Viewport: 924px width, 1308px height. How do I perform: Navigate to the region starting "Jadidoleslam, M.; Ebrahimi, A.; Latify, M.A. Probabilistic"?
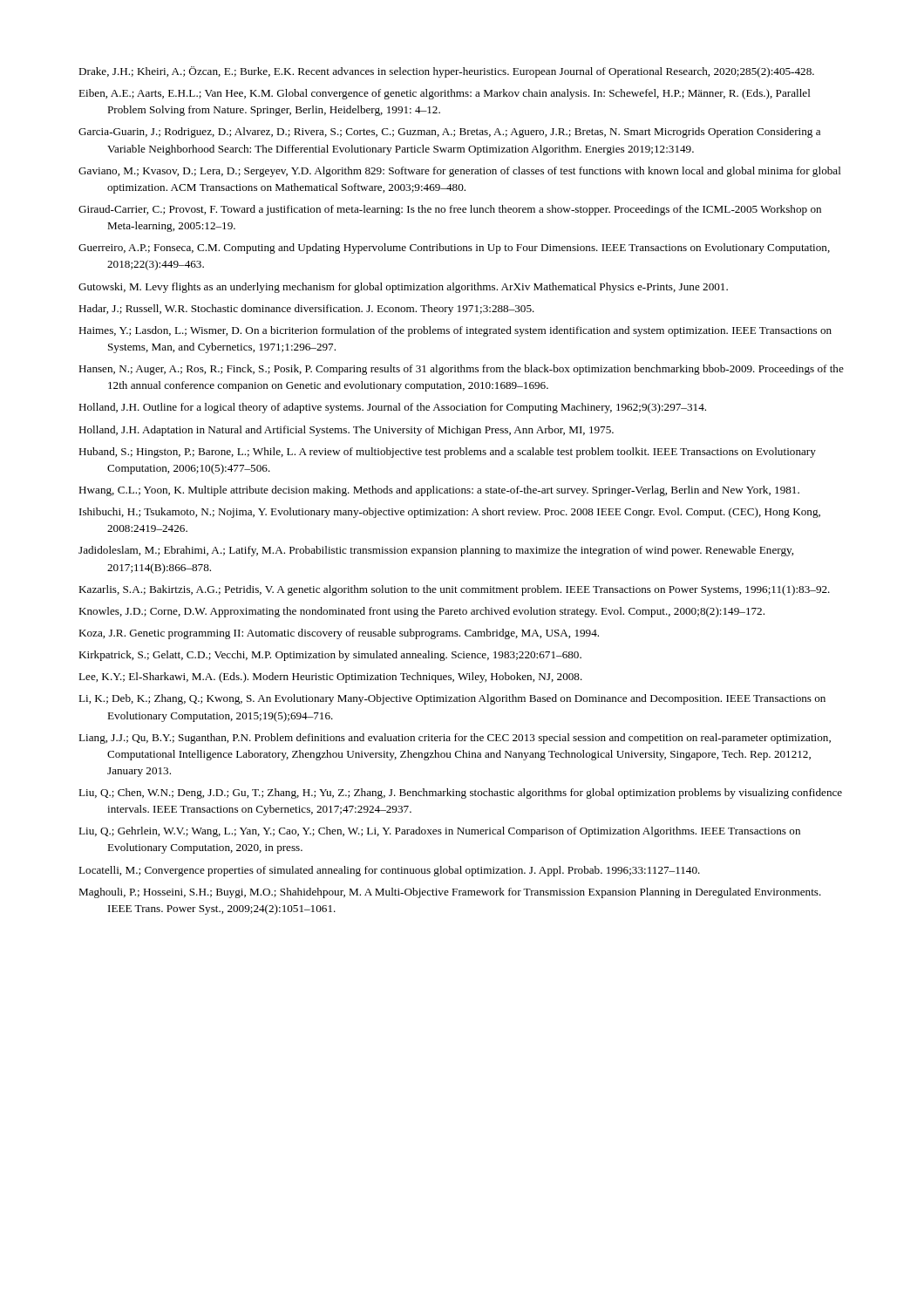pos(436,558)
